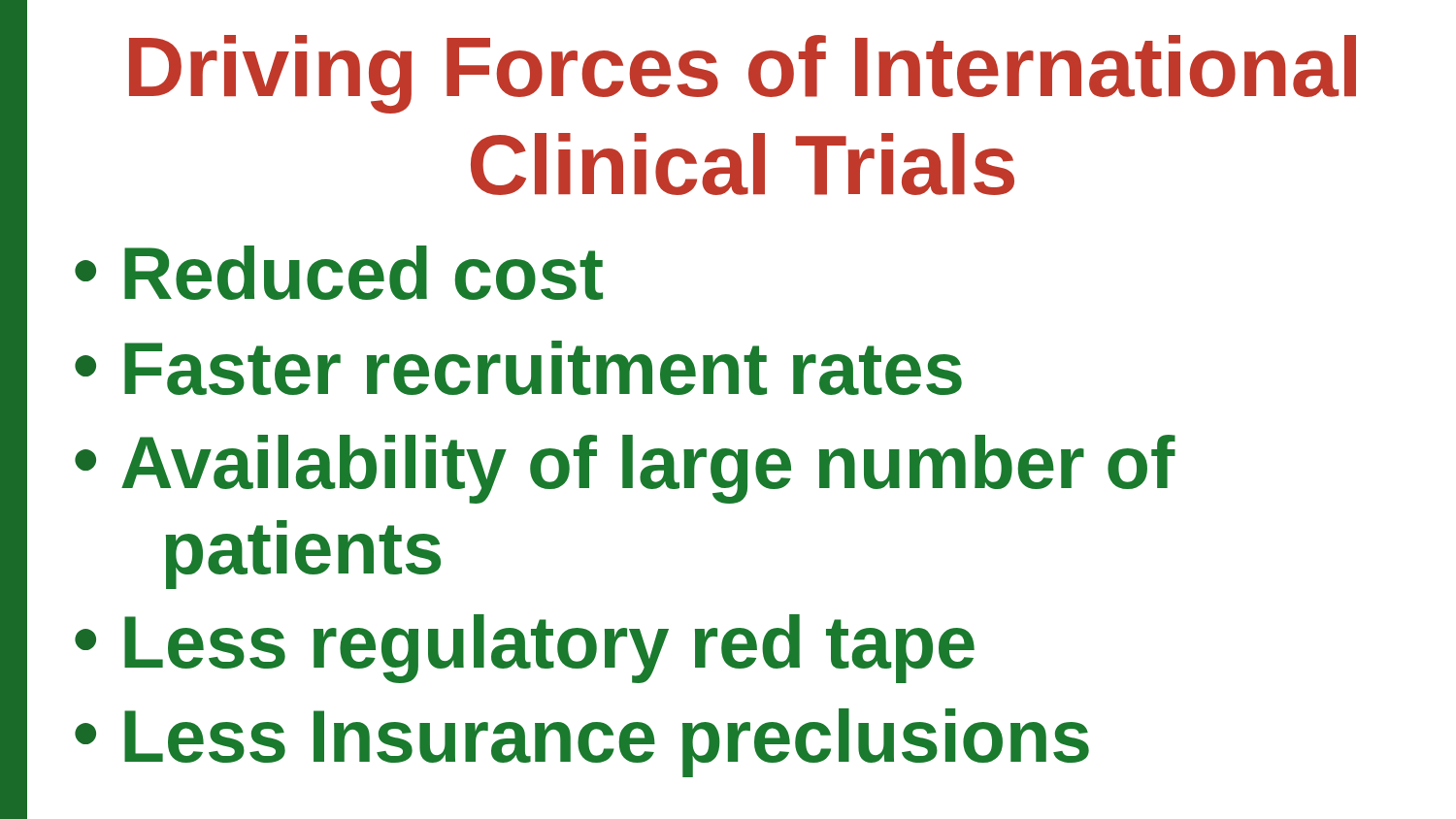Select the text block starting "• Faster recruitment rates"
This screenshot has height=819, width=1456.
coord(519,368)
